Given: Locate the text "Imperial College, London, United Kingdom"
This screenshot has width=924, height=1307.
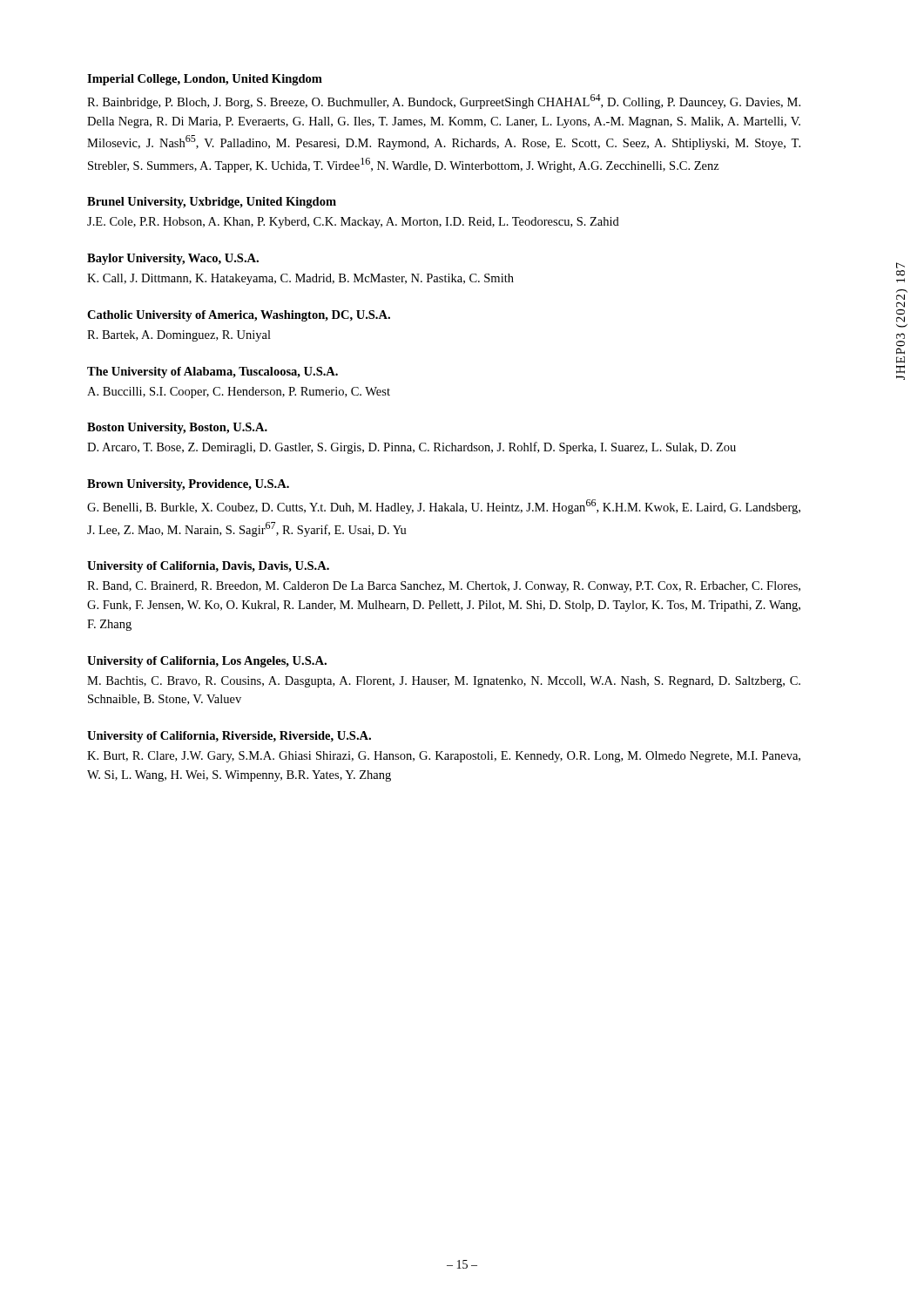Looking at the screenshot, I should click(x=205, y=78).
